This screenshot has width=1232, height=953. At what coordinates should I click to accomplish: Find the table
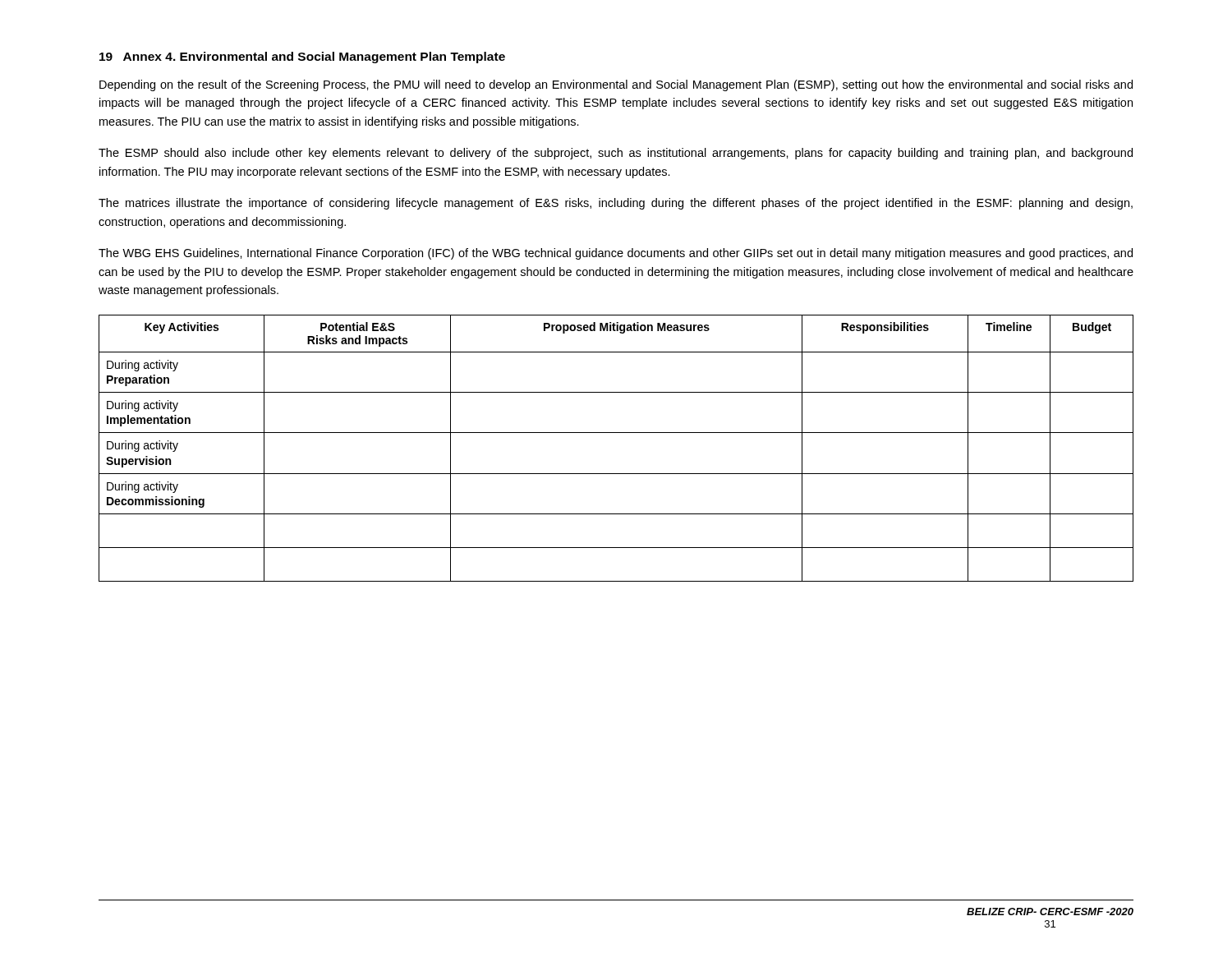616,448
